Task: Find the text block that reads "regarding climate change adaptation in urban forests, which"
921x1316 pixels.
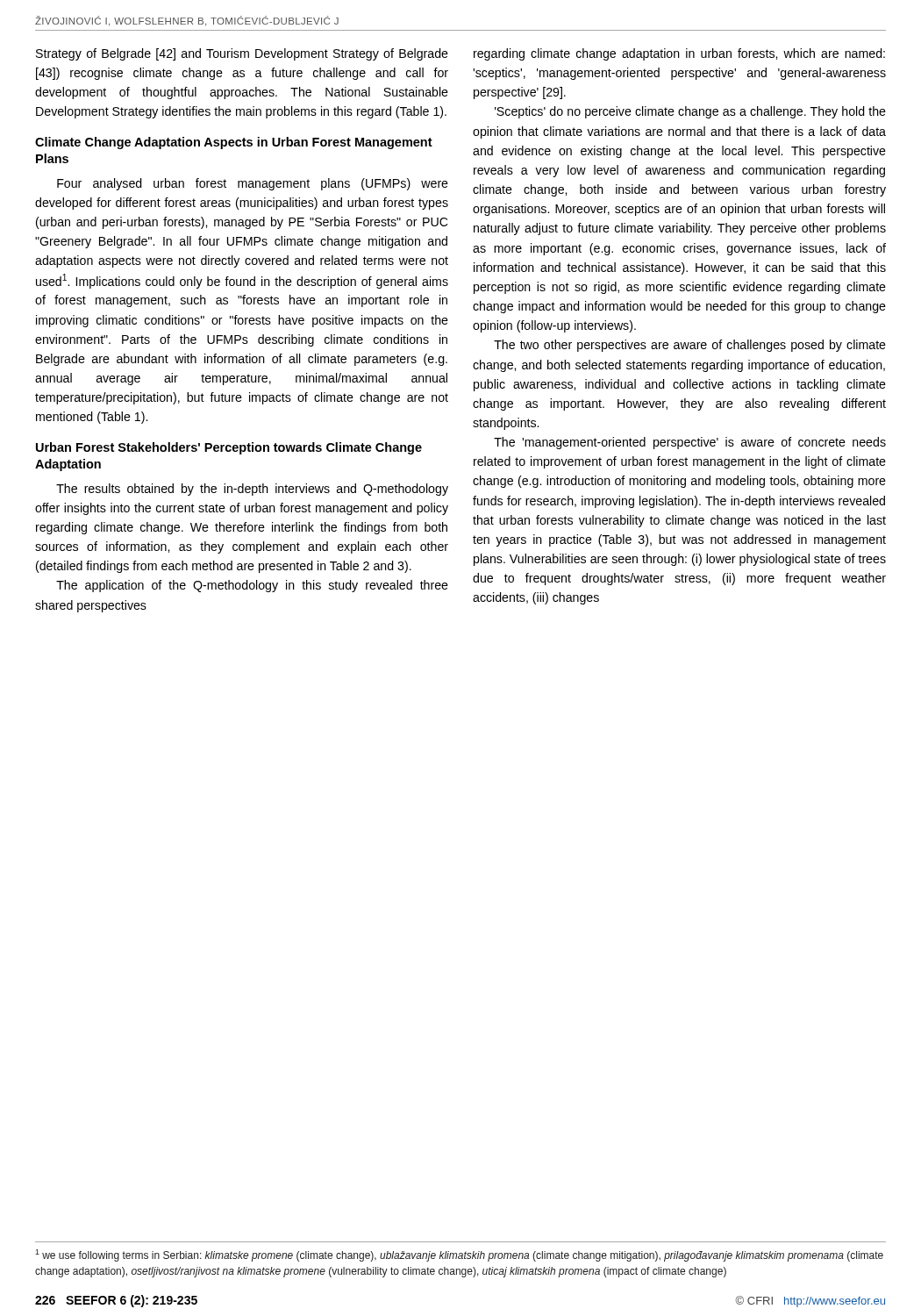Action: (679, 54)
